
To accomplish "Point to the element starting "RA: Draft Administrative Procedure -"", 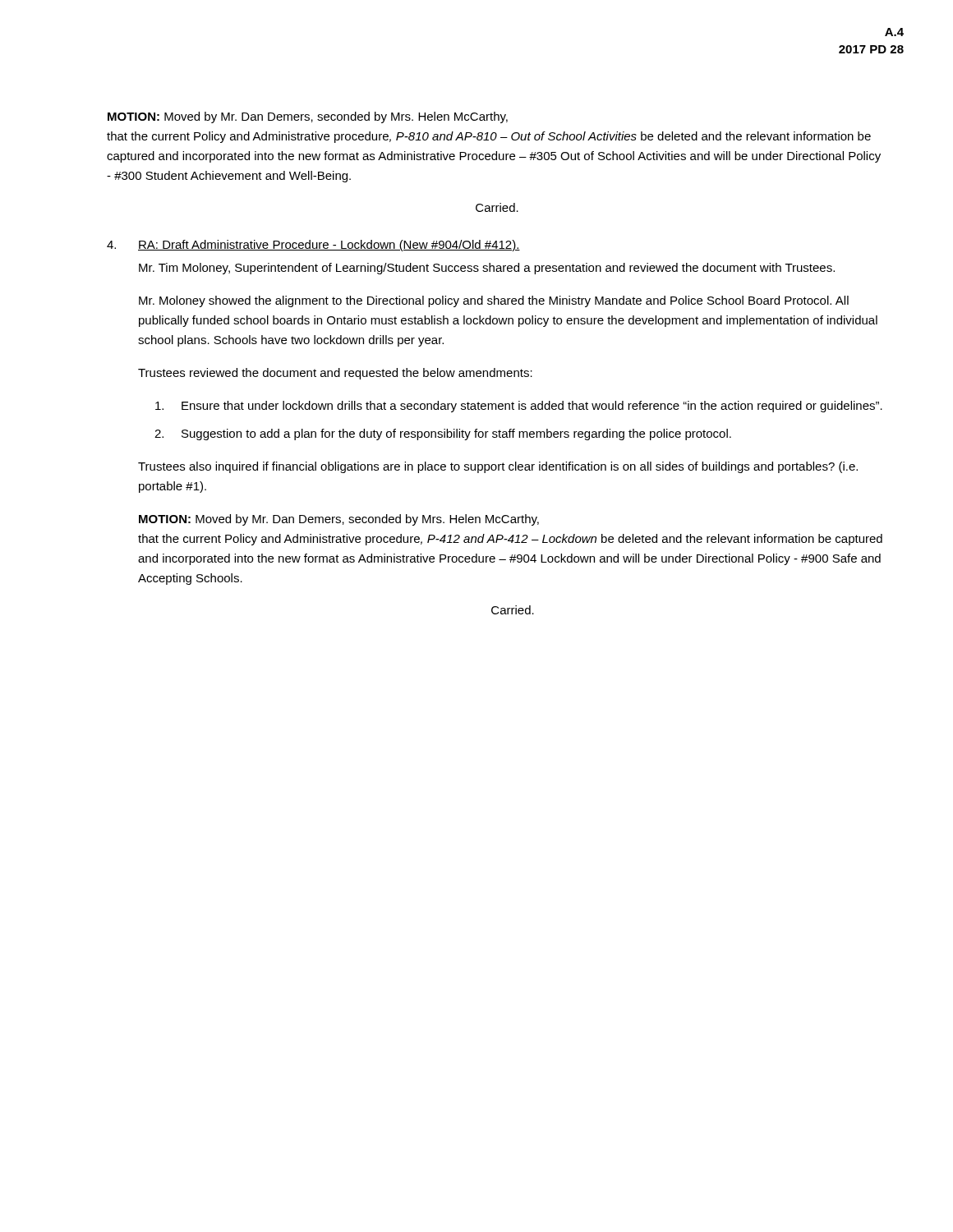I will click(513, 427).
